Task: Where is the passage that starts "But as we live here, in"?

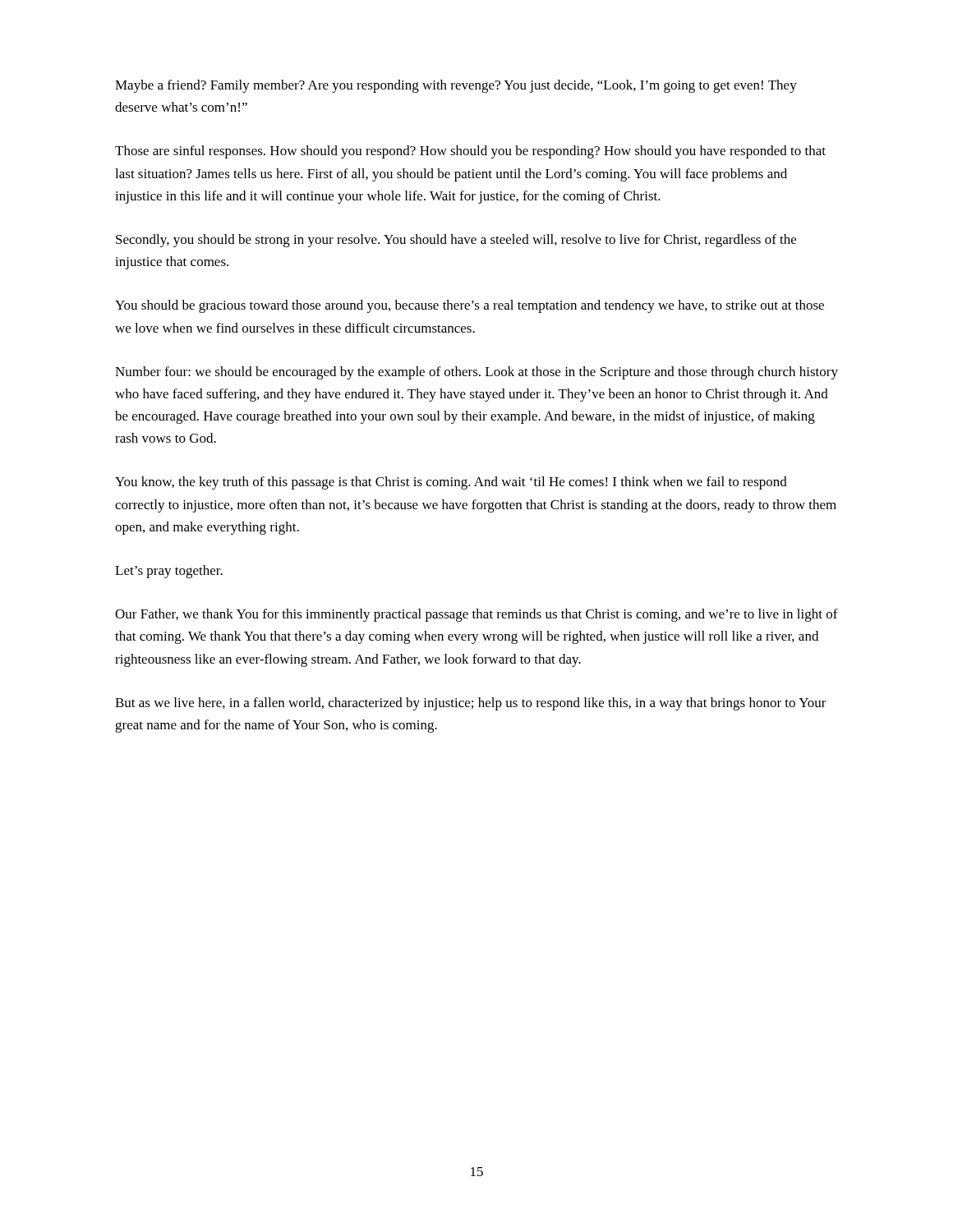Action: pyautogui.click(x=470, y=714)
